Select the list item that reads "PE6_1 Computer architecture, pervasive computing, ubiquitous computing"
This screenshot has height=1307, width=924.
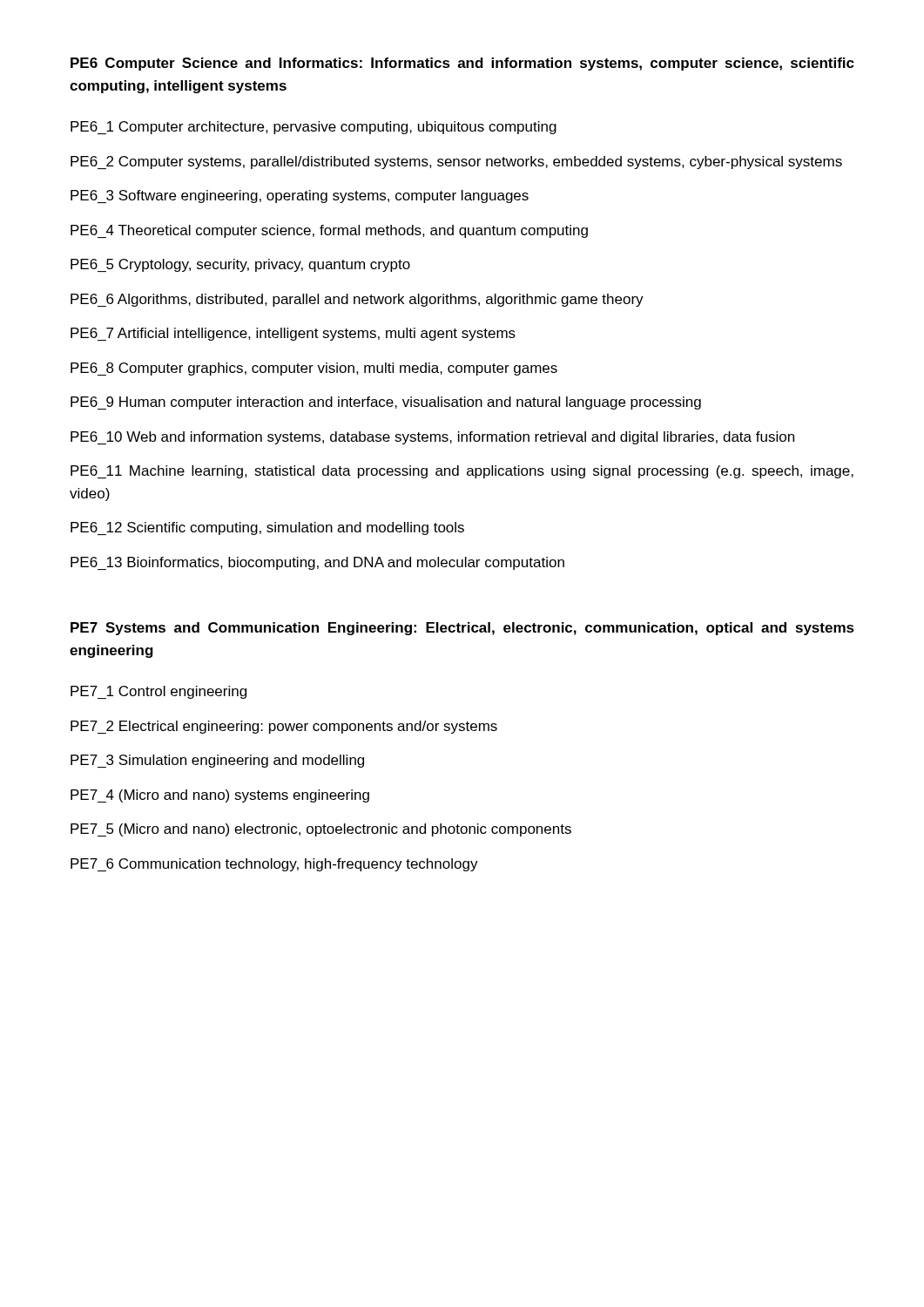point(313,127)
